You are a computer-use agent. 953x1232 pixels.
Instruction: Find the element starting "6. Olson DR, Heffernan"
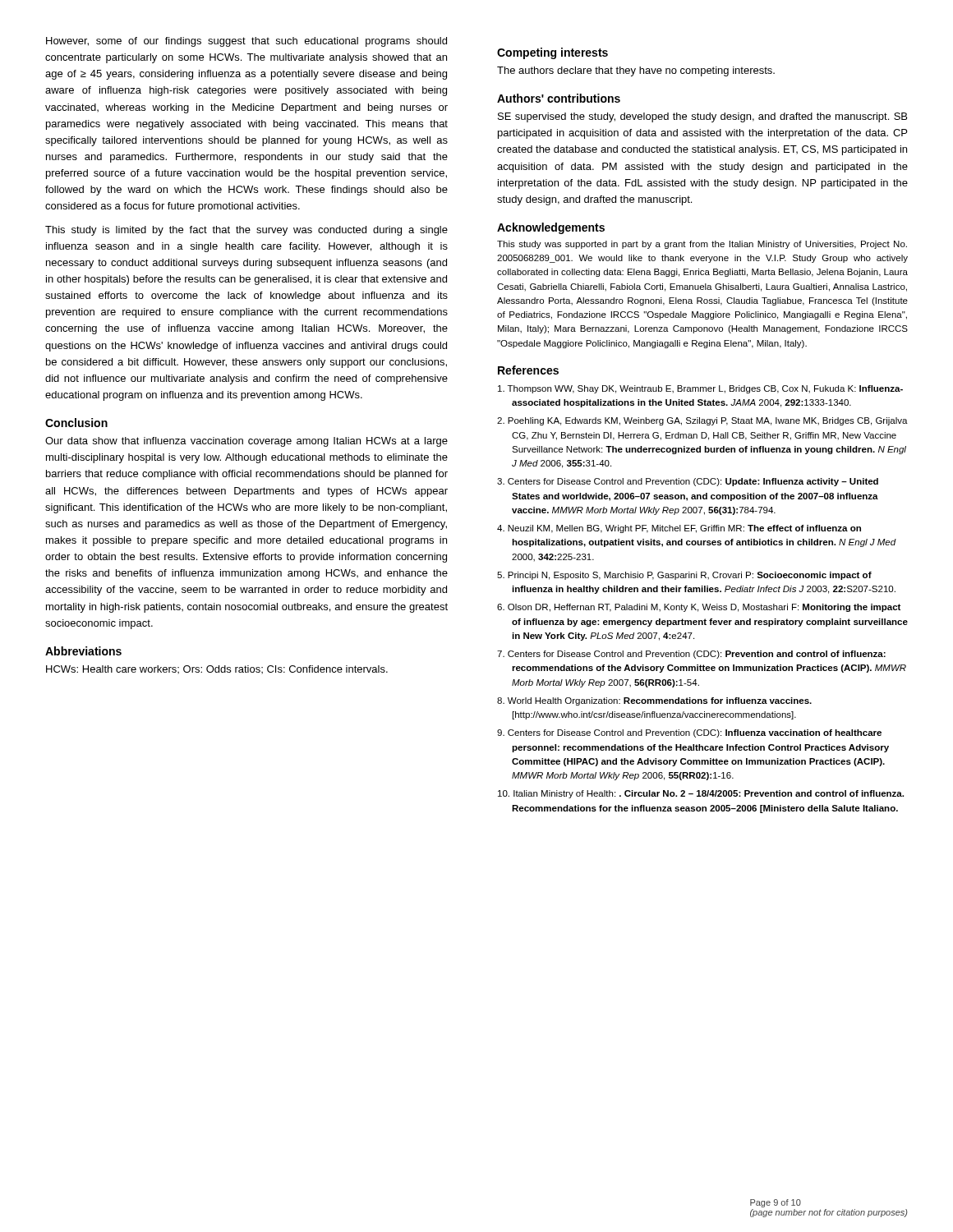(x=702, y=622)
